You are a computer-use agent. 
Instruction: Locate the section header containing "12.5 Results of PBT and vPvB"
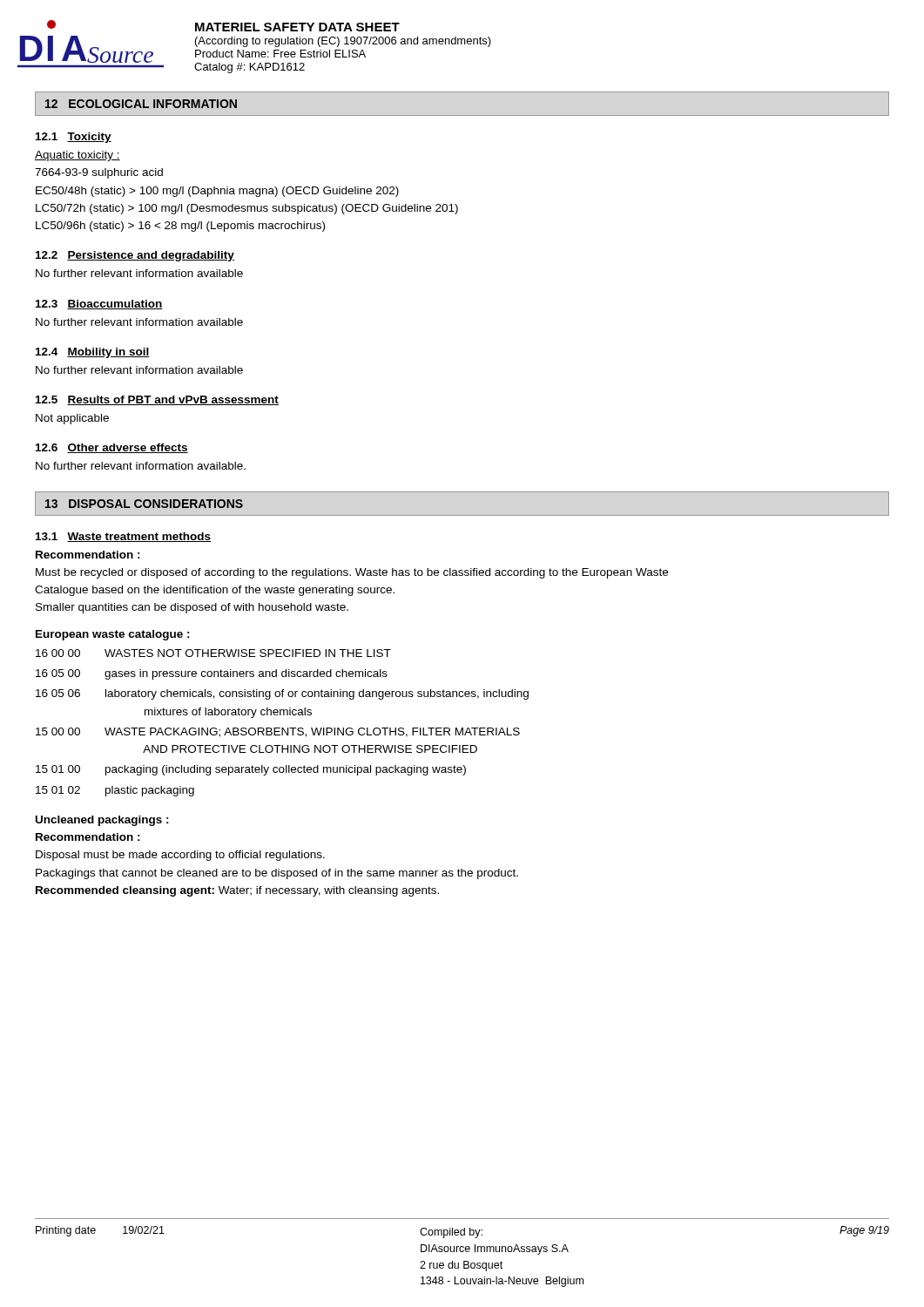pyautogui.click(x=157, y=400)
